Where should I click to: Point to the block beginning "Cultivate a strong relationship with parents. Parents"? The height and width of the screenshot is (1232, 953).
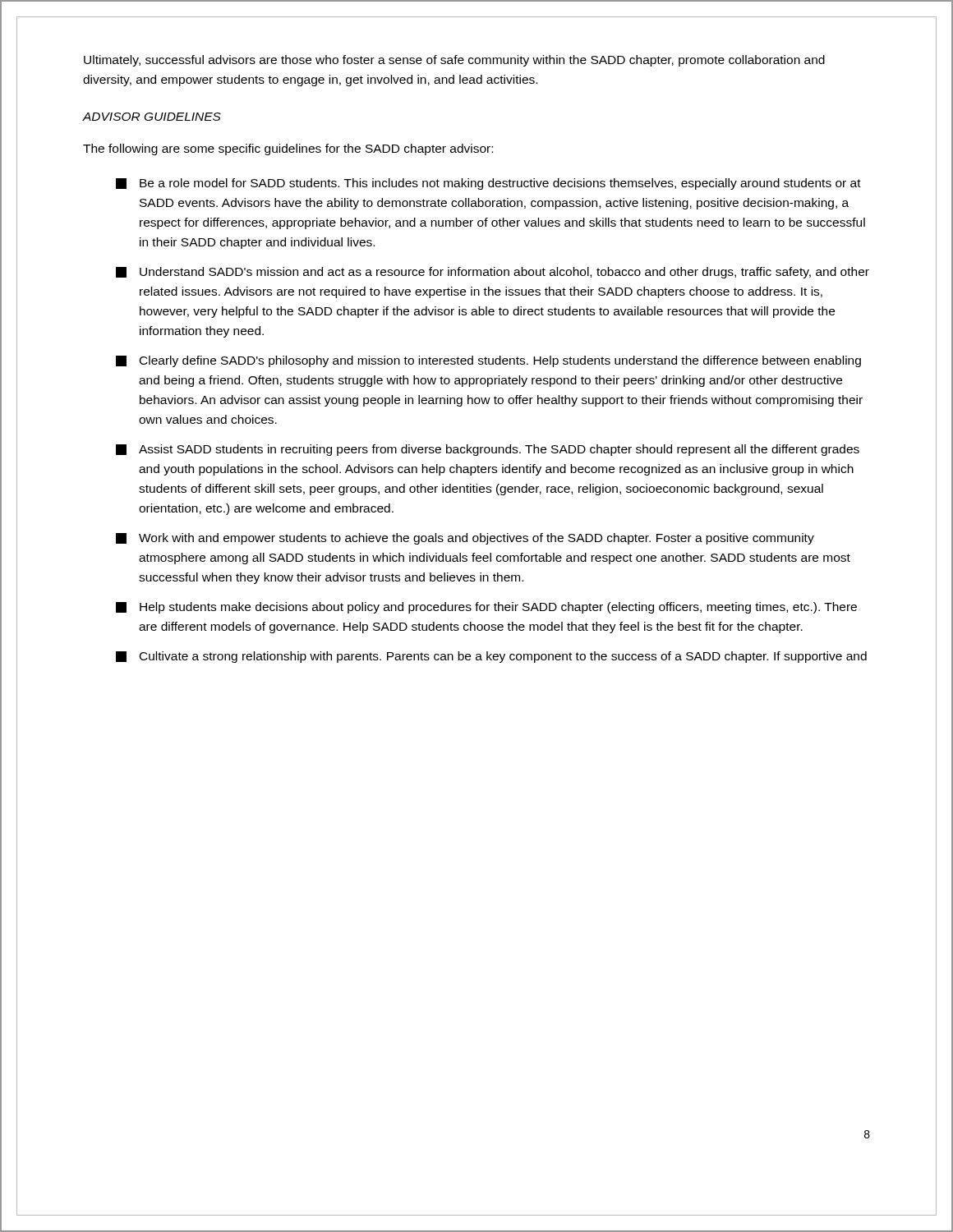pos(493,657)
